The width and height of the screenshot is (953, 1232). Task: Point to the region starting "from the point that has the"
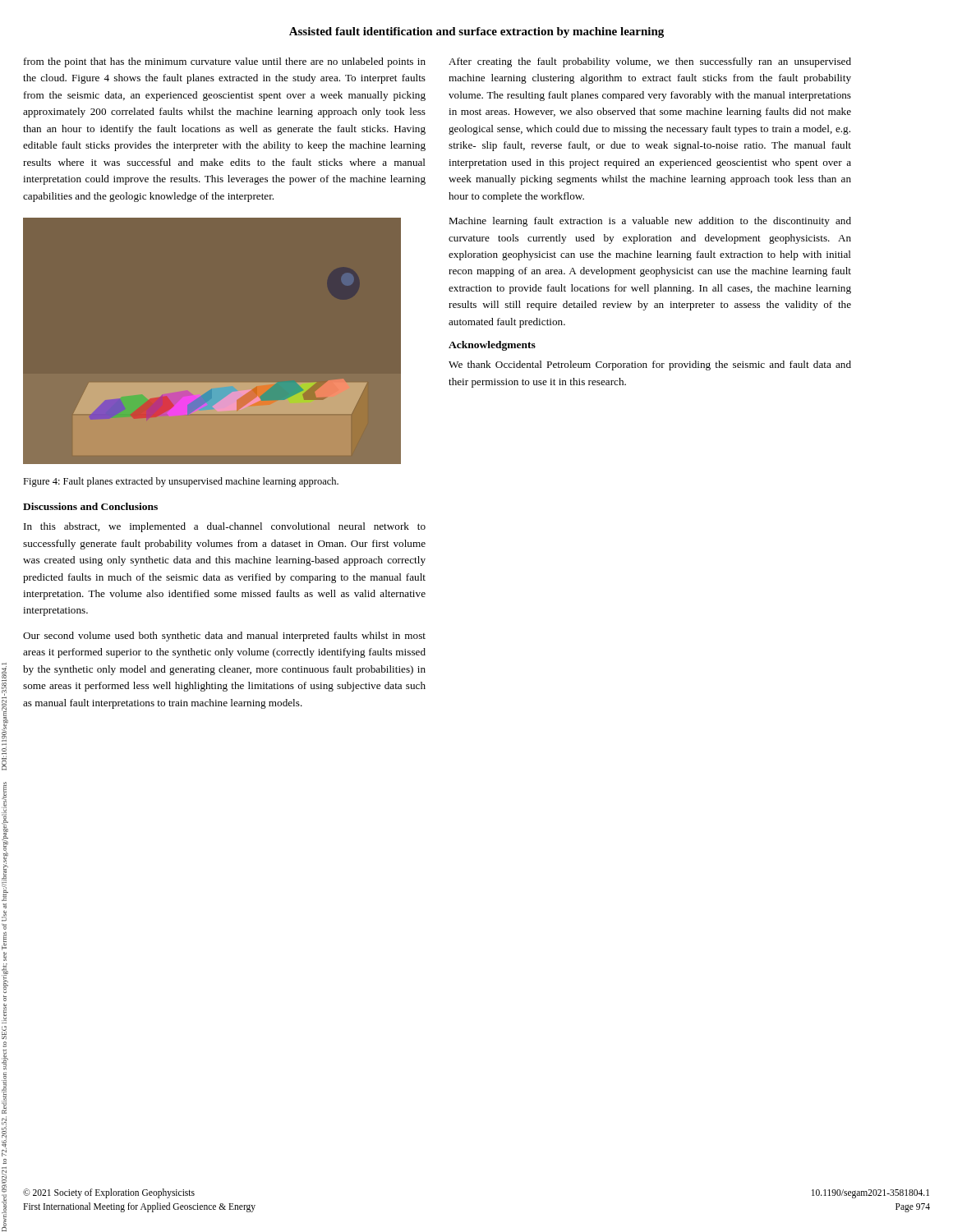pos(224,128)
